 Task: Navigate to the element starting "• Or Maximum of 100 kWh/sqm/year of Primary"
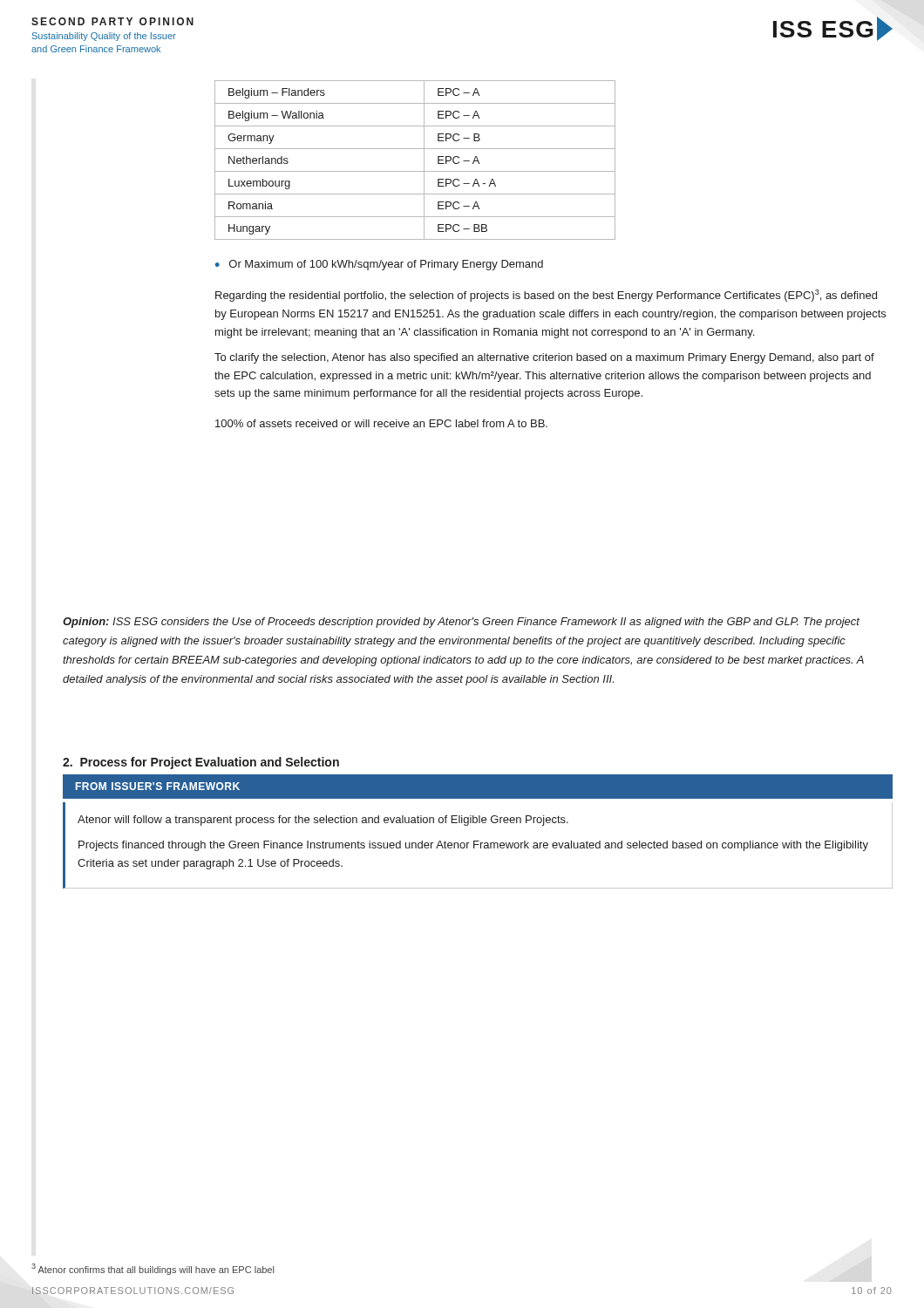pyautogui.click(x=379, y=266)
